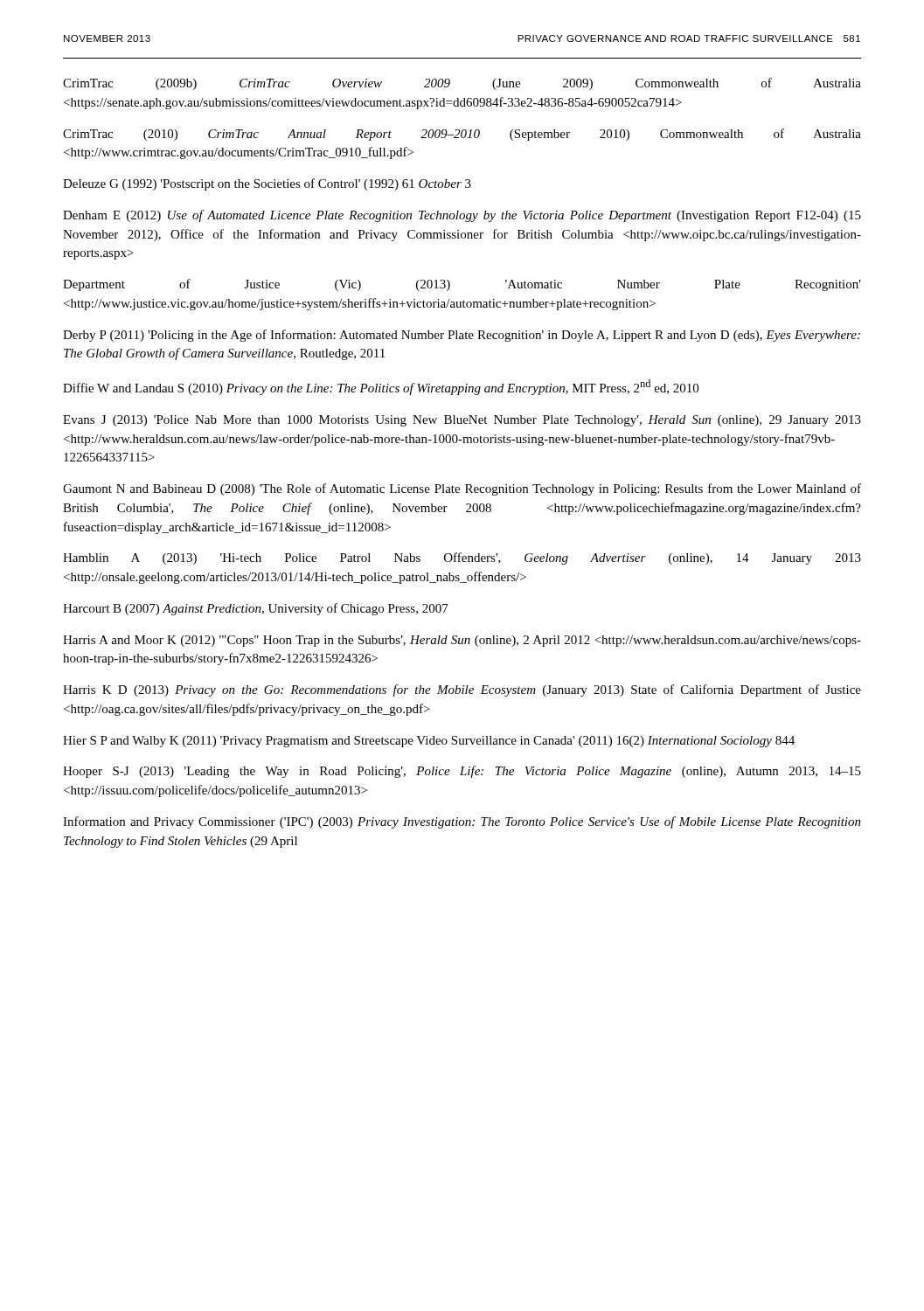Find the text block with the text "Hier S P and"
924x1311 pixels.
pos(429,740)
